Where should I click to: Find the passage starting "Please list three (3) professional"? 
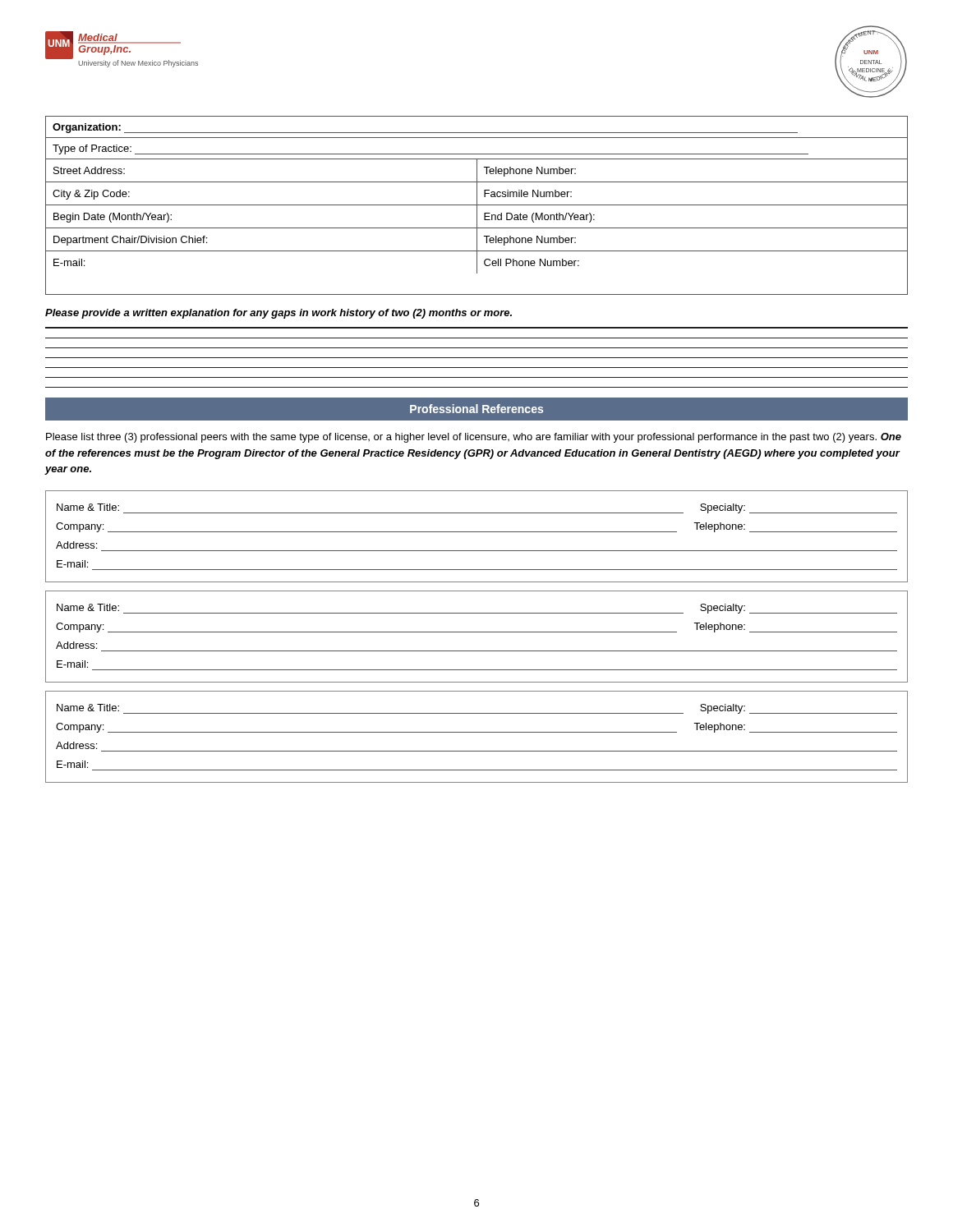click(x=473, y=453)
